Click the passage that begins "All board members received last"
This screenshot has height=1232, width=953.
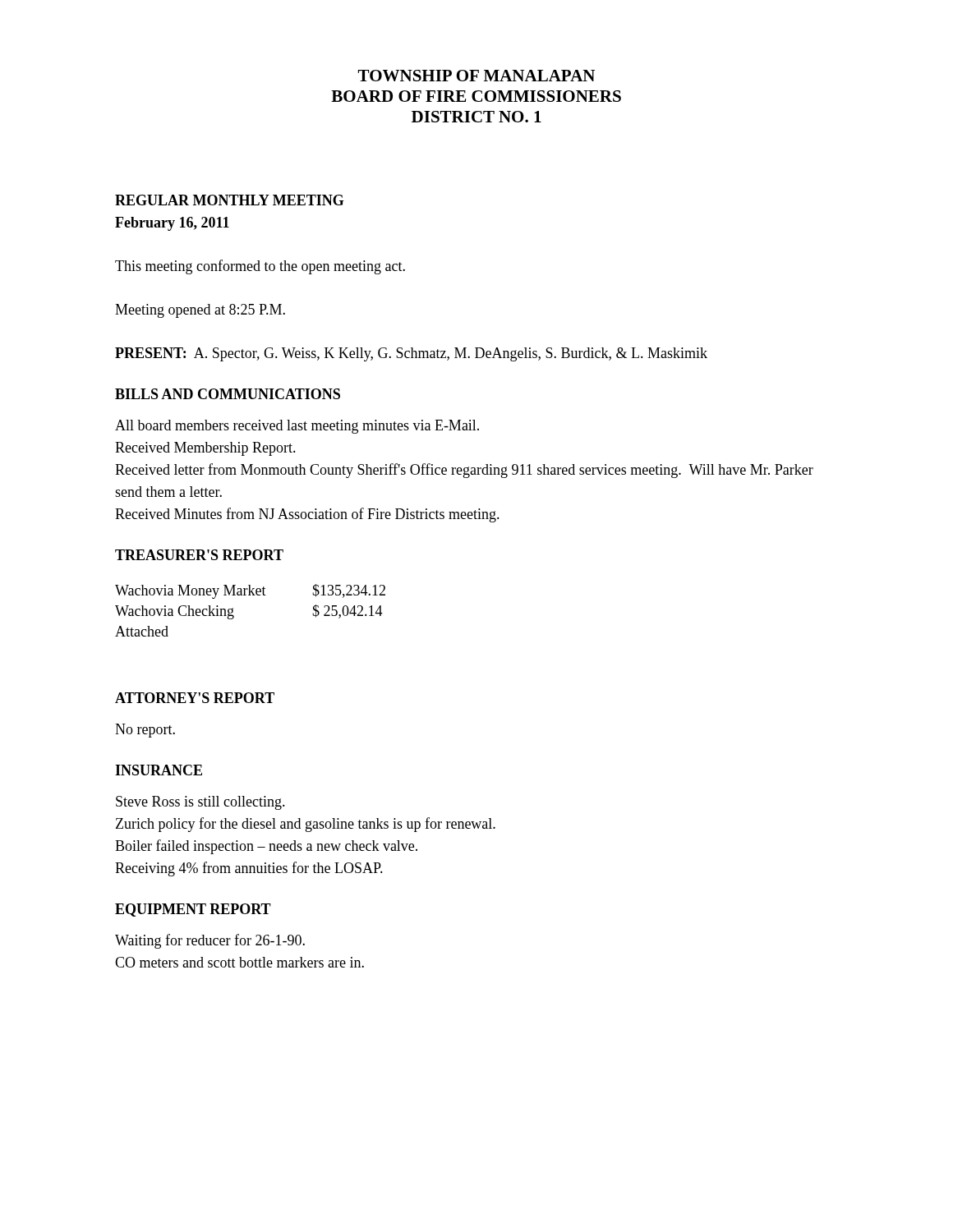464,470
